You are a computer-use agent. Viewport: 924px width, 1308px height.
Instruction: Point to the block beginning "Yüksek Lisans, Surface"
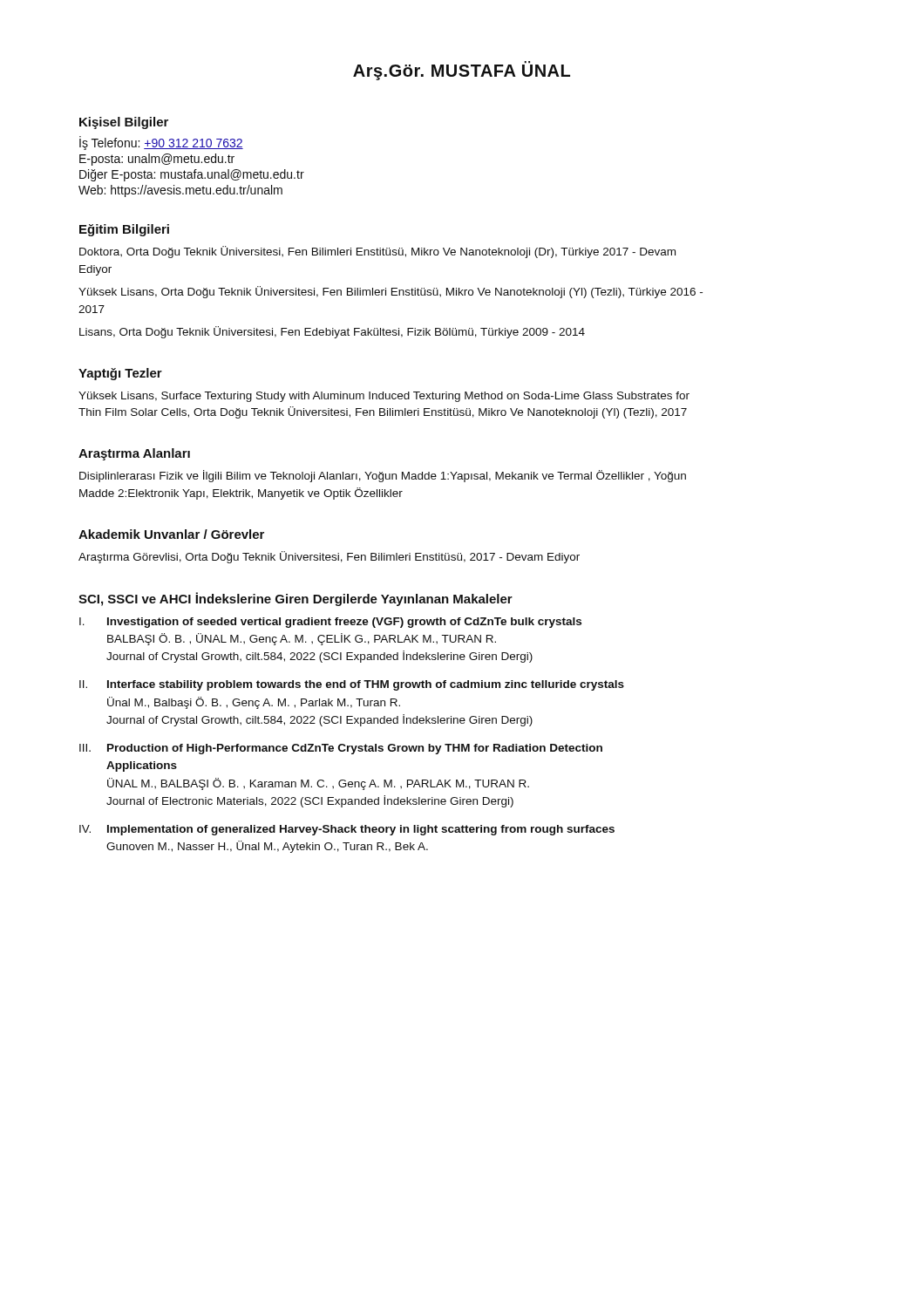point(462,404)
